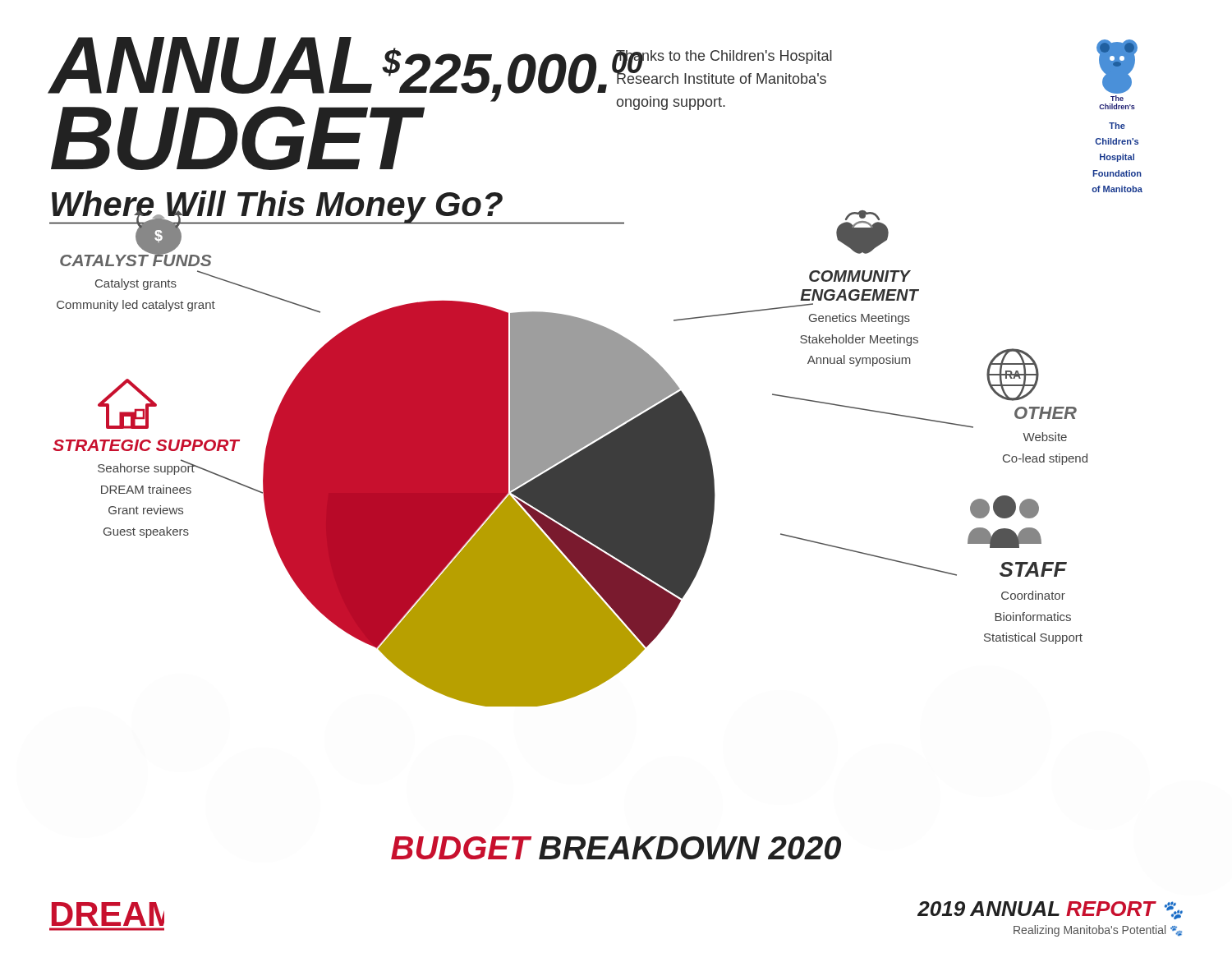Select the text block starting "BUDGET BREAKDOWN 2020"
The height and width of the screenshot is (953, 1232).
(x=616, y=848)
